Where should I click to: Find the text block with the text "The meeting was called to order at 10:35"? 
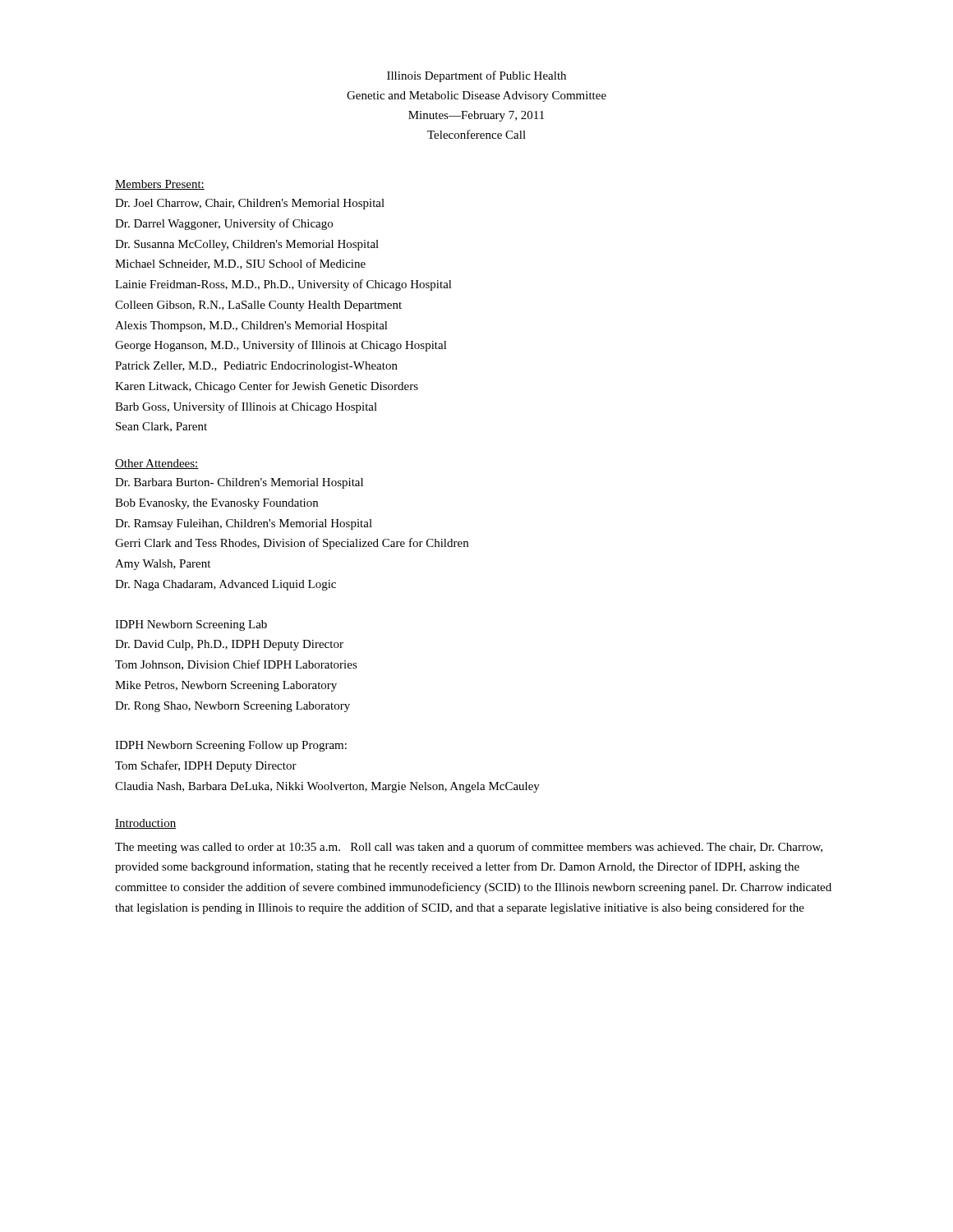(x=473, y=877)
